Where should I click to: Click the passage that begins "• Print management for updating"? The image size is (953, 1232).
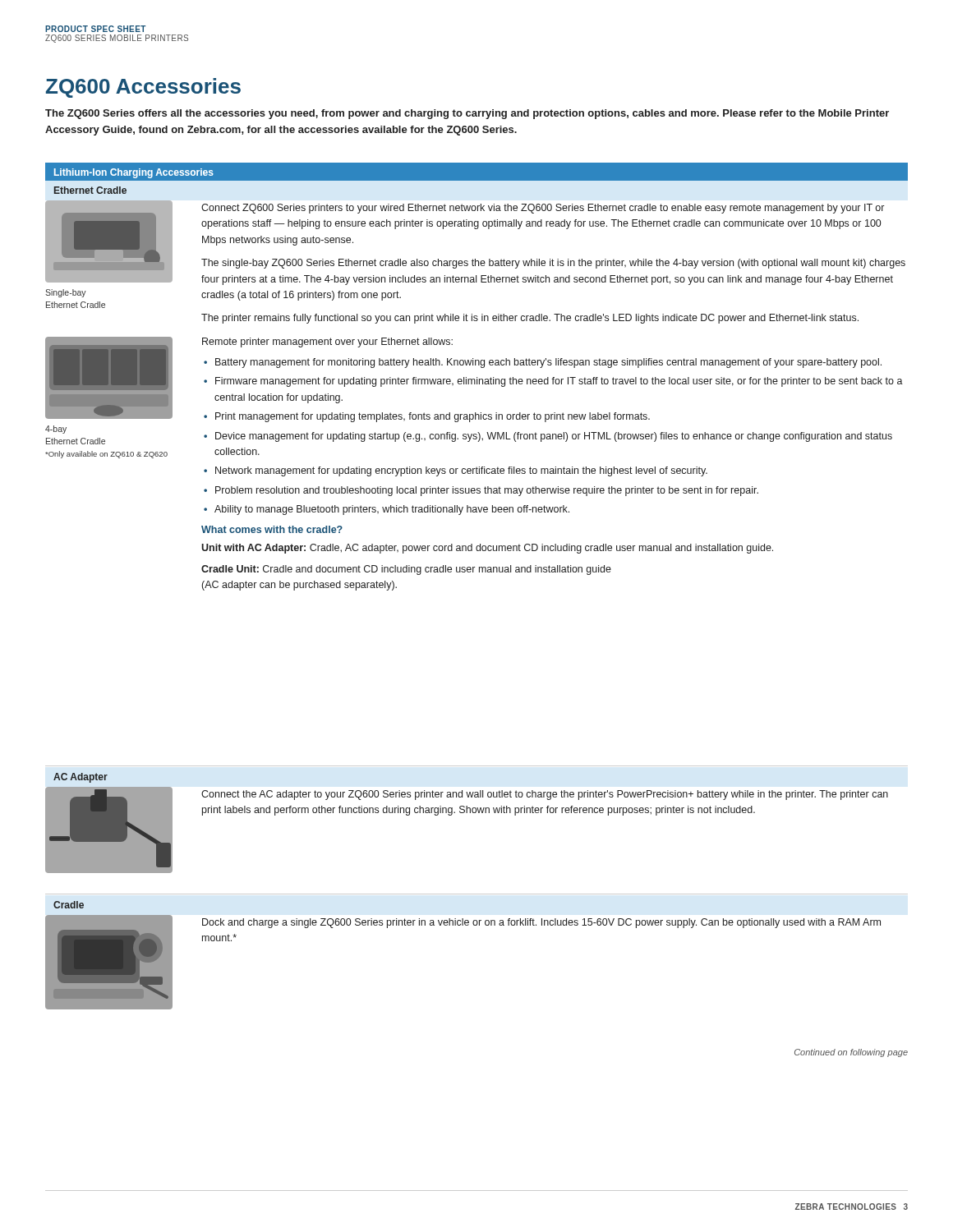pos(427,417)
